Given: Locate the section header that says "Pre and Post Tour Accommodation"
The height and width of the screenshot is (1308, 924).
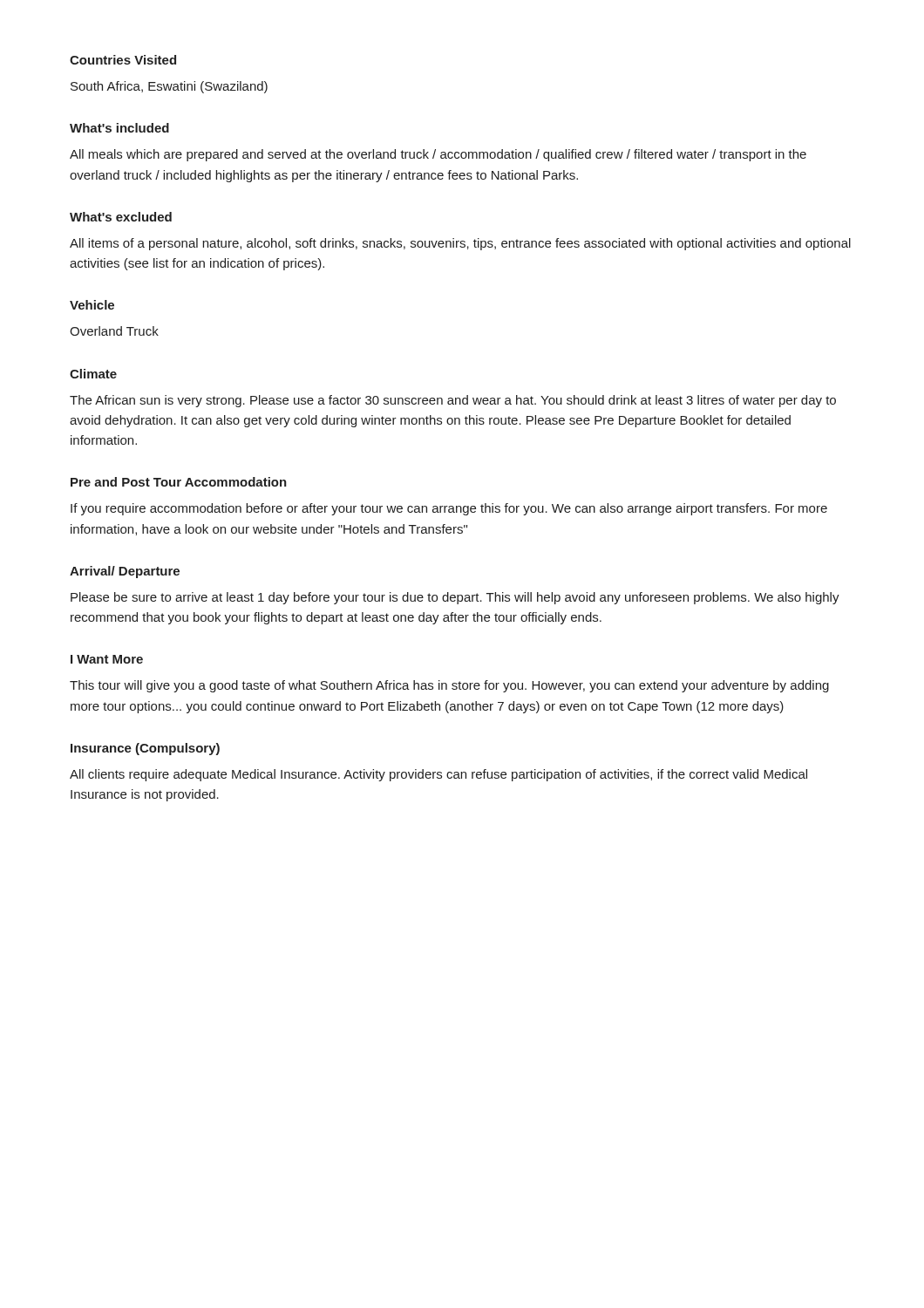Looking at the screenshot, I should [x=178, y=482].
